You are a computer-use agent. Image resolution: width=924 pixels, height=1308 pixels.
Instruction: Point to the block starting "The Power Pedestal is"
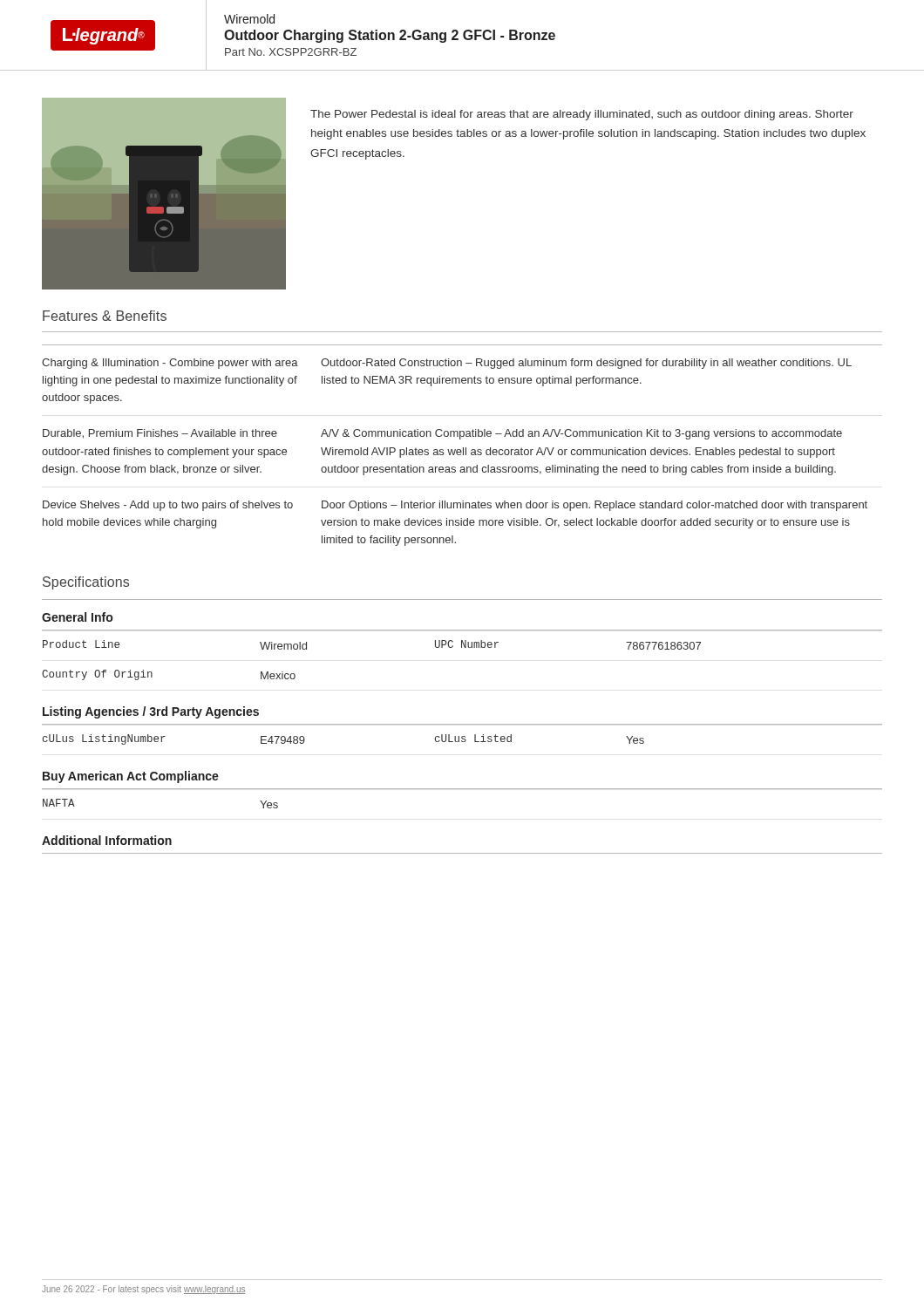pos(588,133)
